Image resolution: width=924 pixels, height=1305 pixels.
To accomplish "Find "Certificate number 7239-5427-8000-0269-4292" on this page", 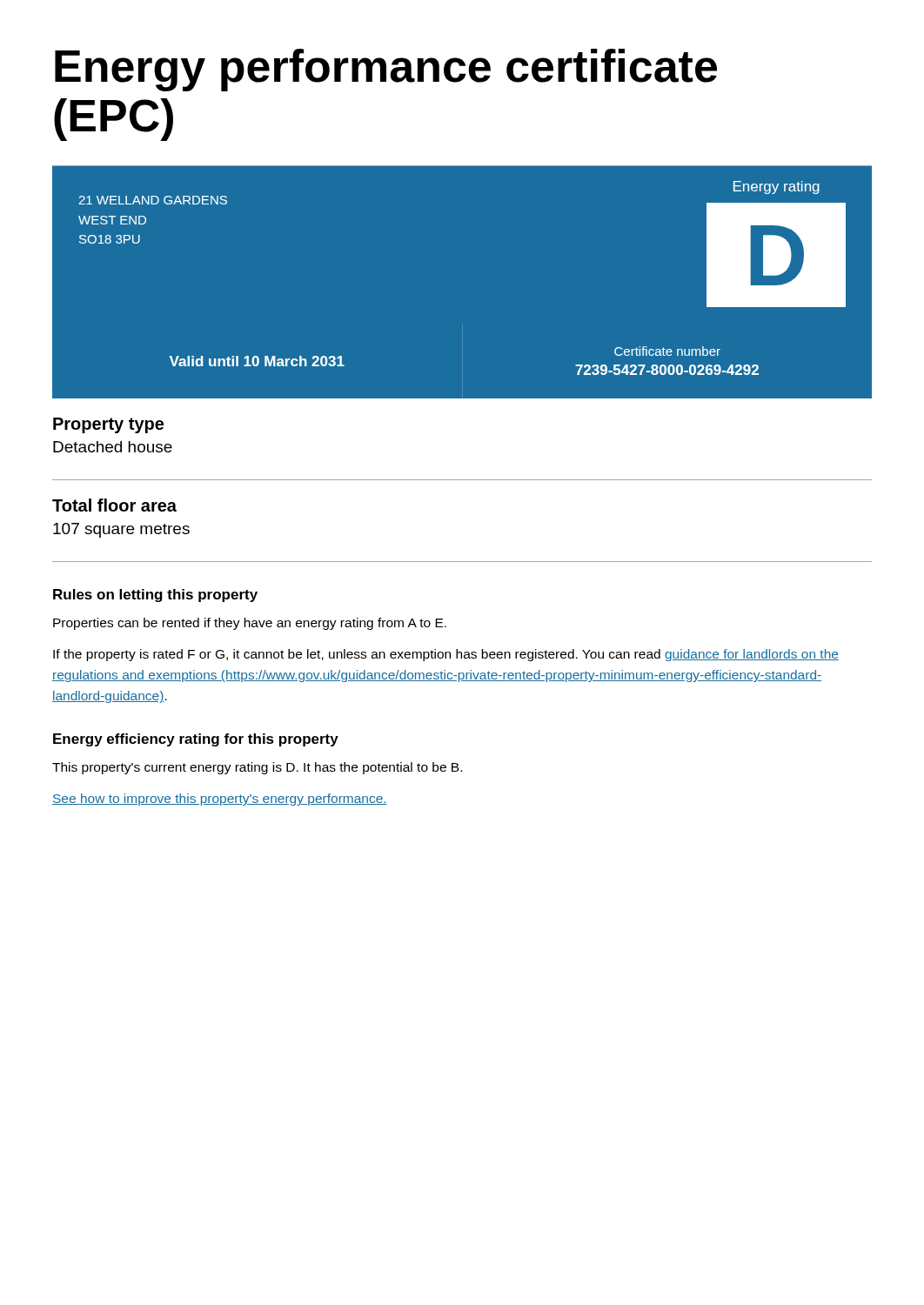I will point(667,362).
